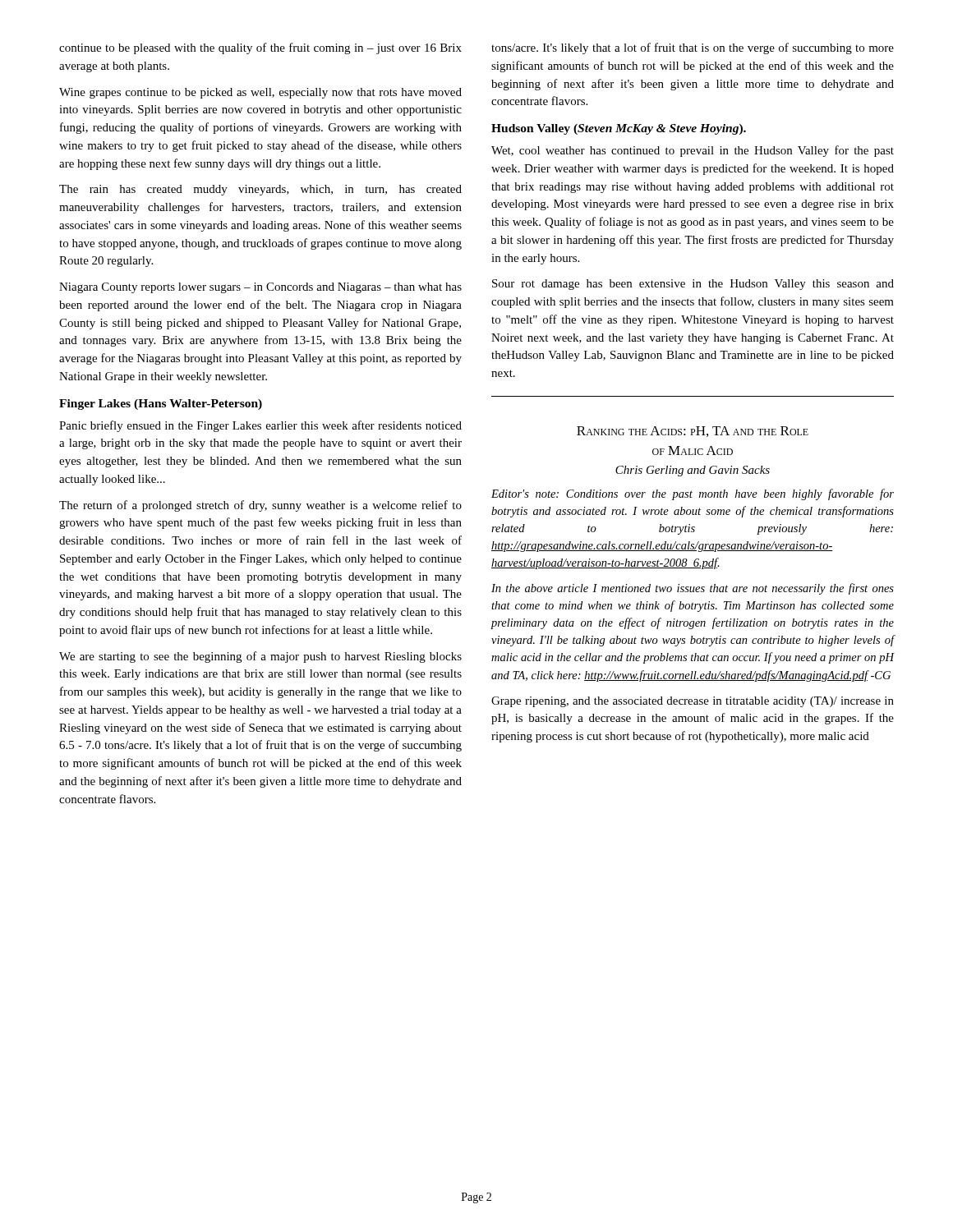Select the section header containing "Hudson Valley (Steven McKay &"
The height and width of the screenshot is (1232, 953).
(619, 128)
